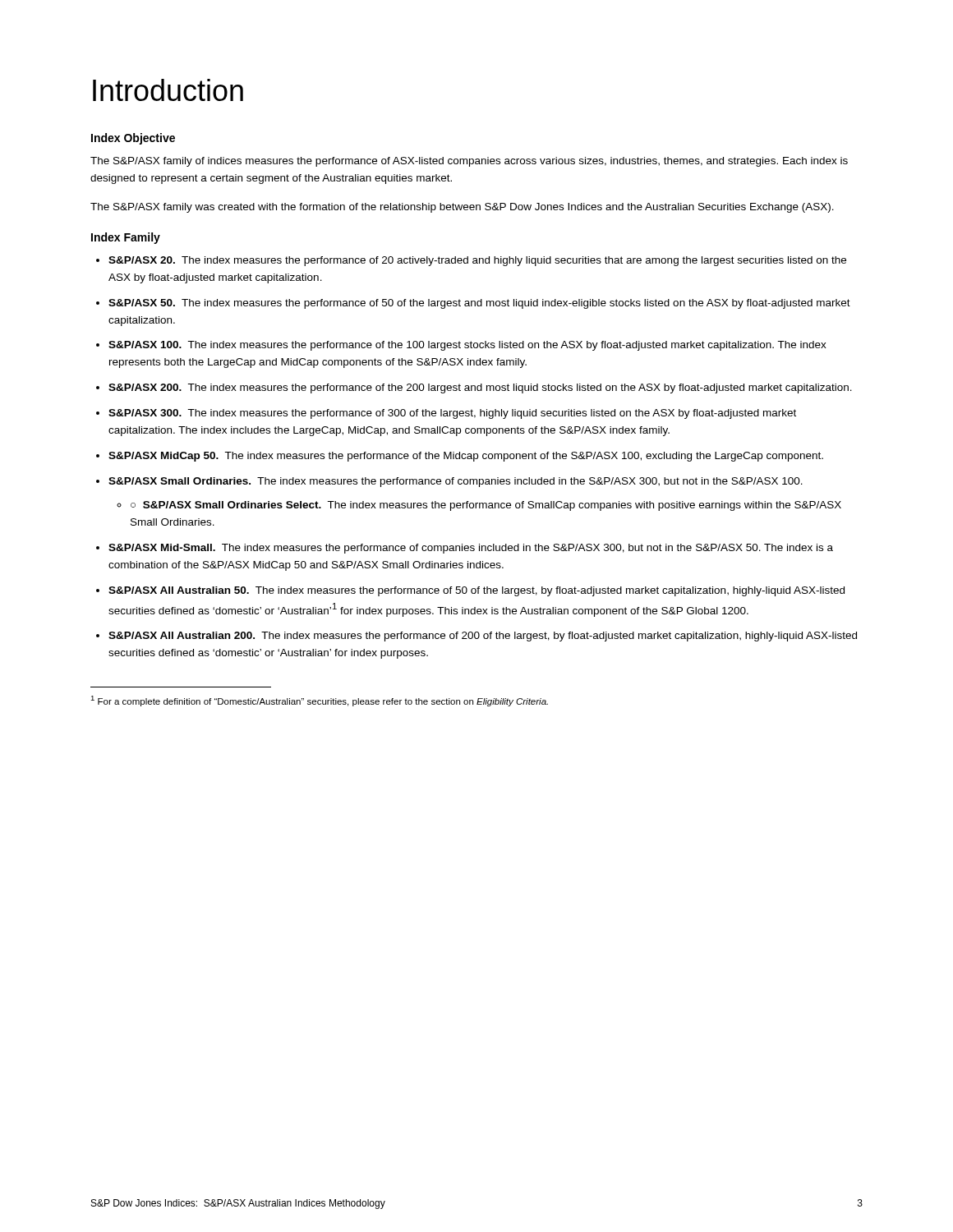Find the passage starting "S&P/ASX Mid-Small. The index measures the performance"

pyautogui.click(x=486, y=557)
